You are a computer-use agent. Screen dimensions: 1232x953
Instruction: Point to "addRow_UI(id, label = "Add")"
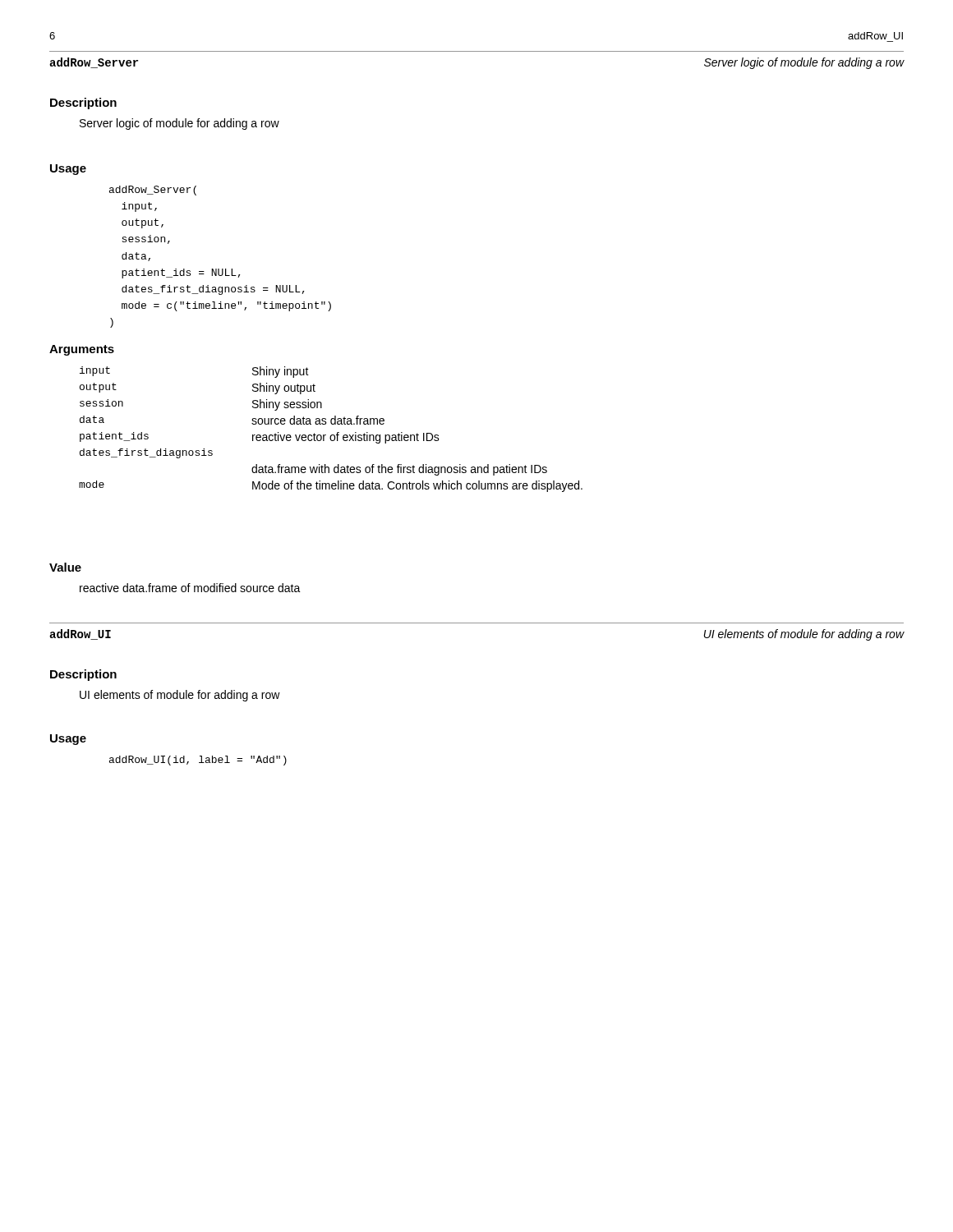(198, 761)
